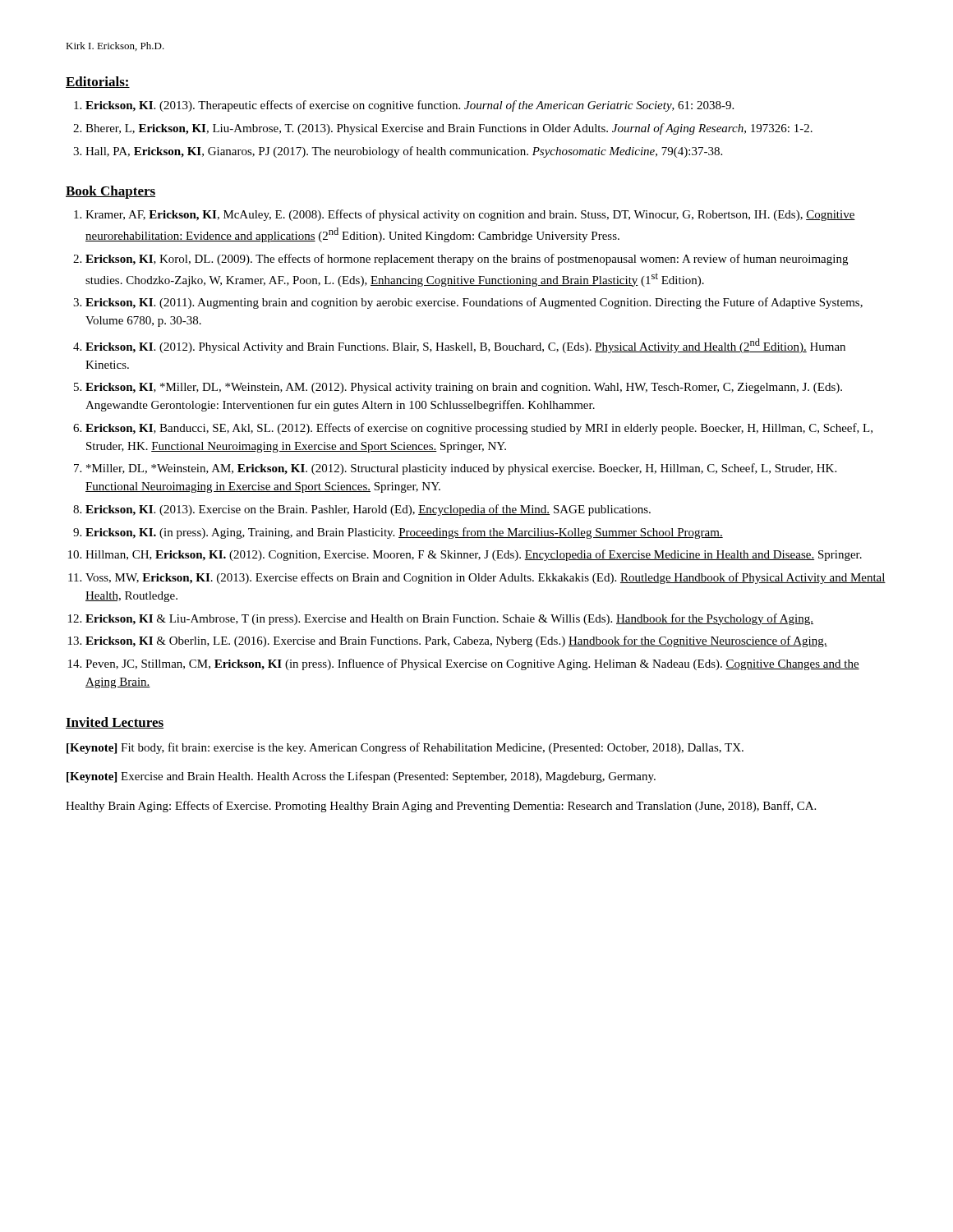This screenshot has width=953, height=1232.
Task: Find the text block starting "Erickson, KI, Korol, DL. (2009). The effects"
Action: click(467, 269)
